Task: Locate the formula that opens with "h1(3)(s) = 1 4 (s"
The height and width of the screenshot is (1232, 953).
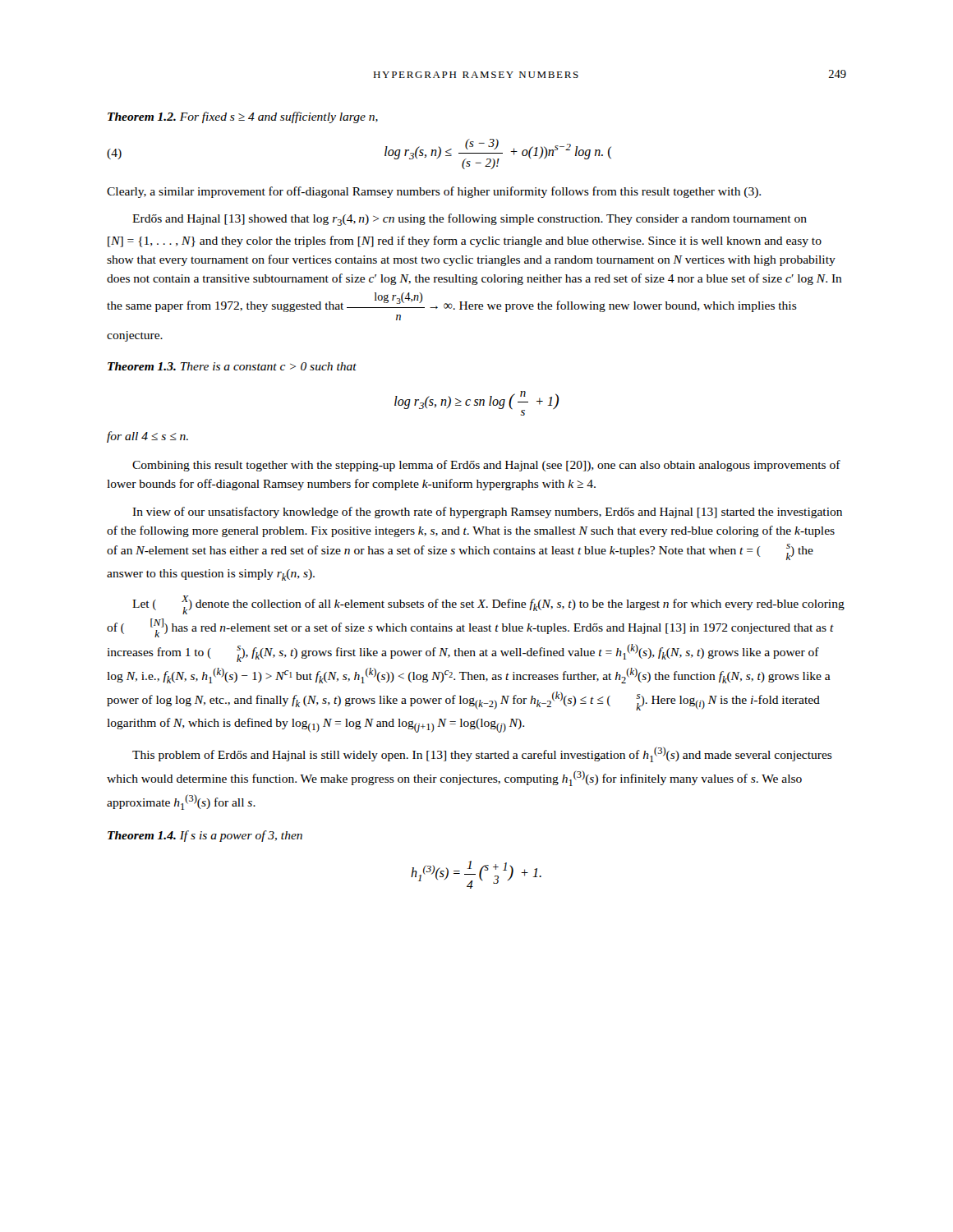Action: pos(476,874)
